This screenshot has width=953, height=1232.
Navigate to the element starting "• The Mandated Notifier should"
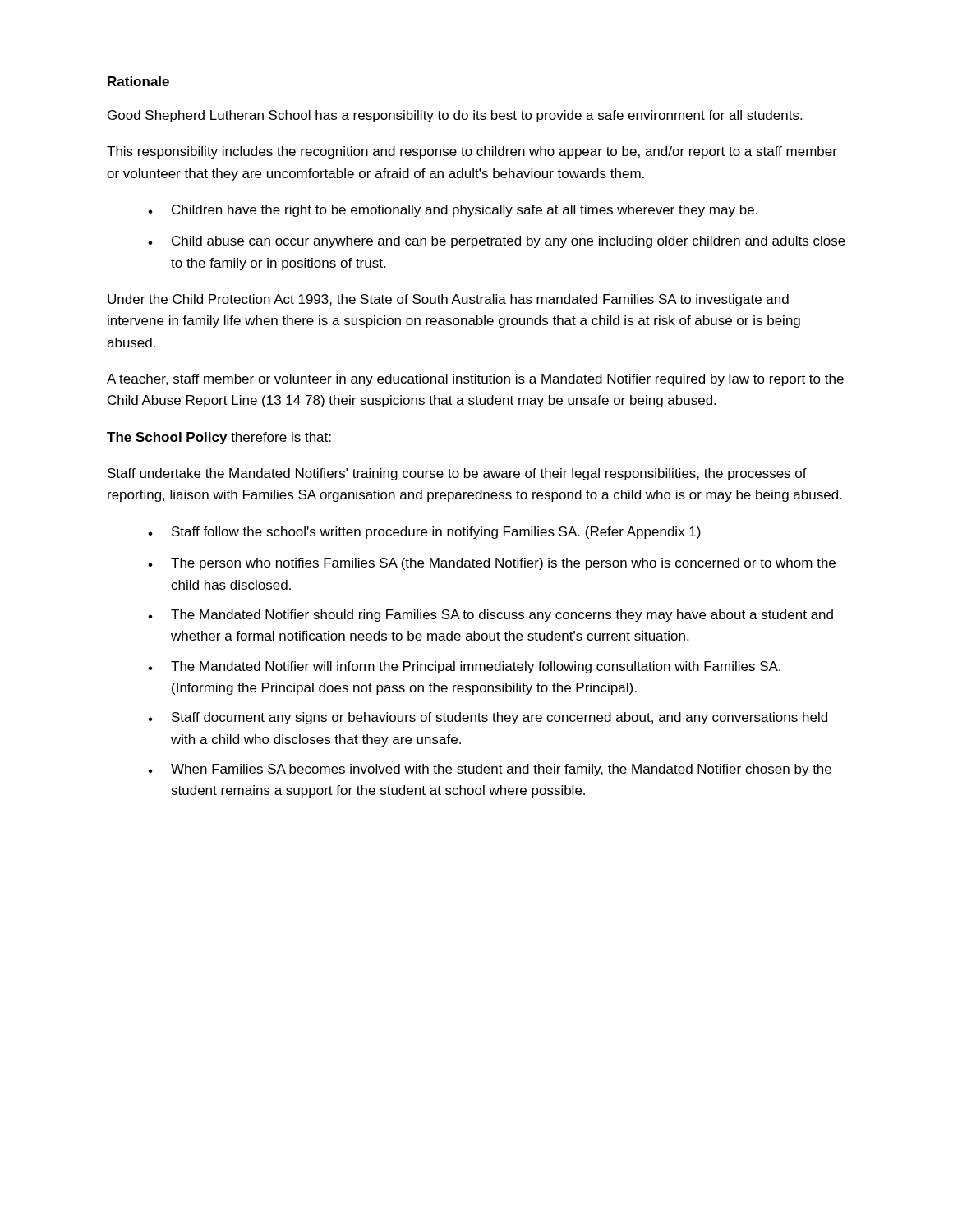pos(497,626)
